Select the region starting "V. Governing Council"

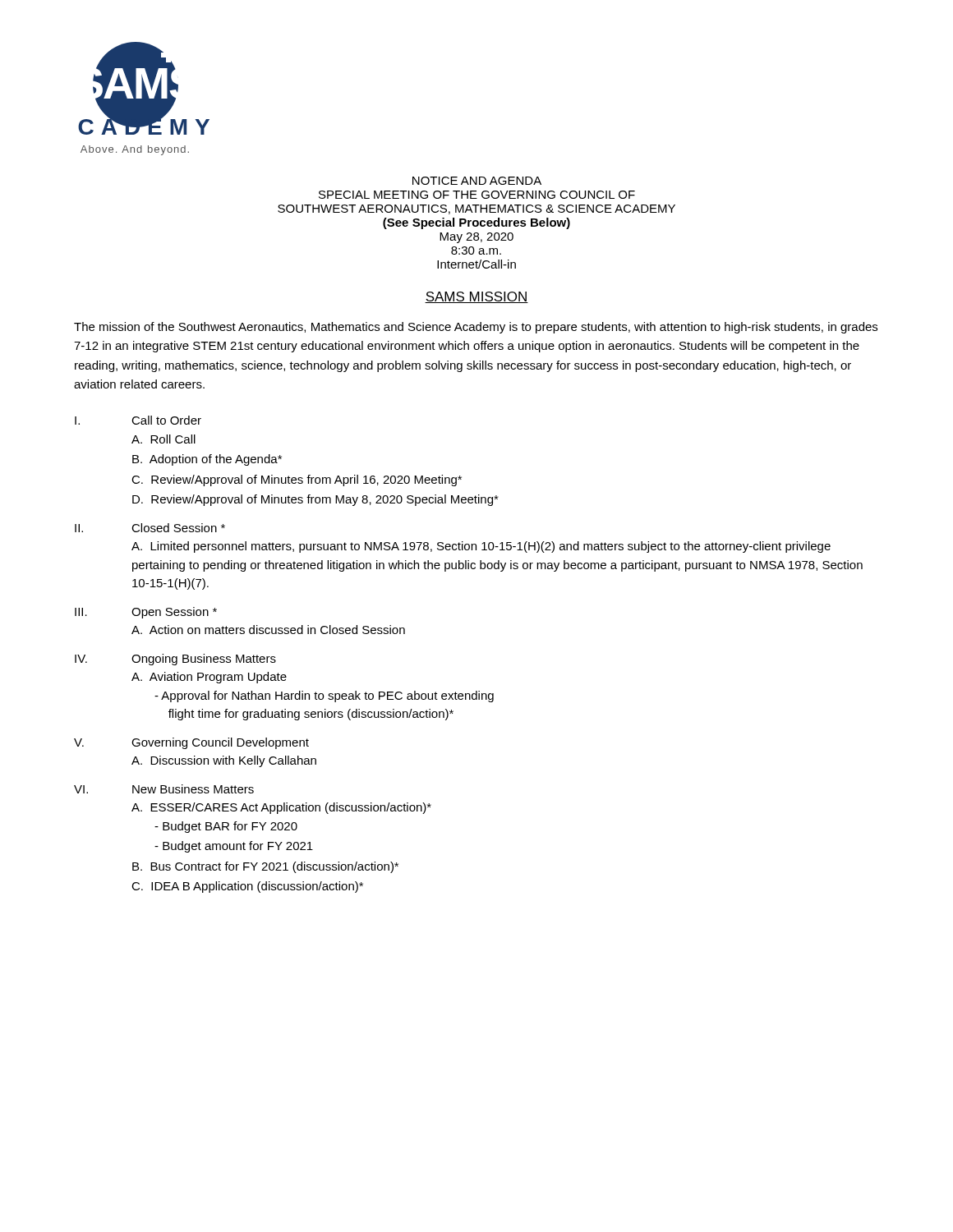[x=191, y=743]
